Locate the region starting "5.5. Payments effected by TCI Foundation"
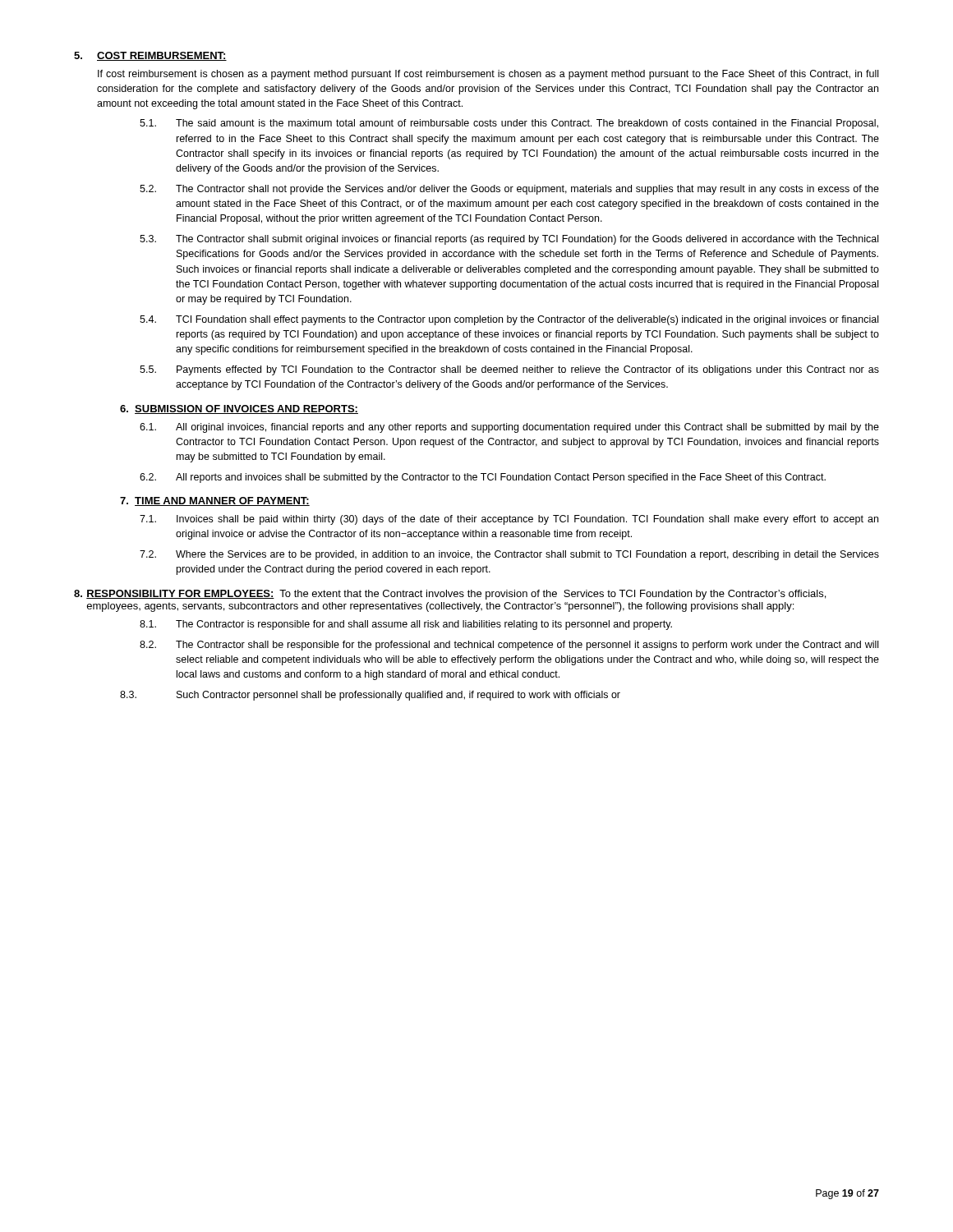The image size is (953, 1232). pyautogui.click(x=509, y=377)
